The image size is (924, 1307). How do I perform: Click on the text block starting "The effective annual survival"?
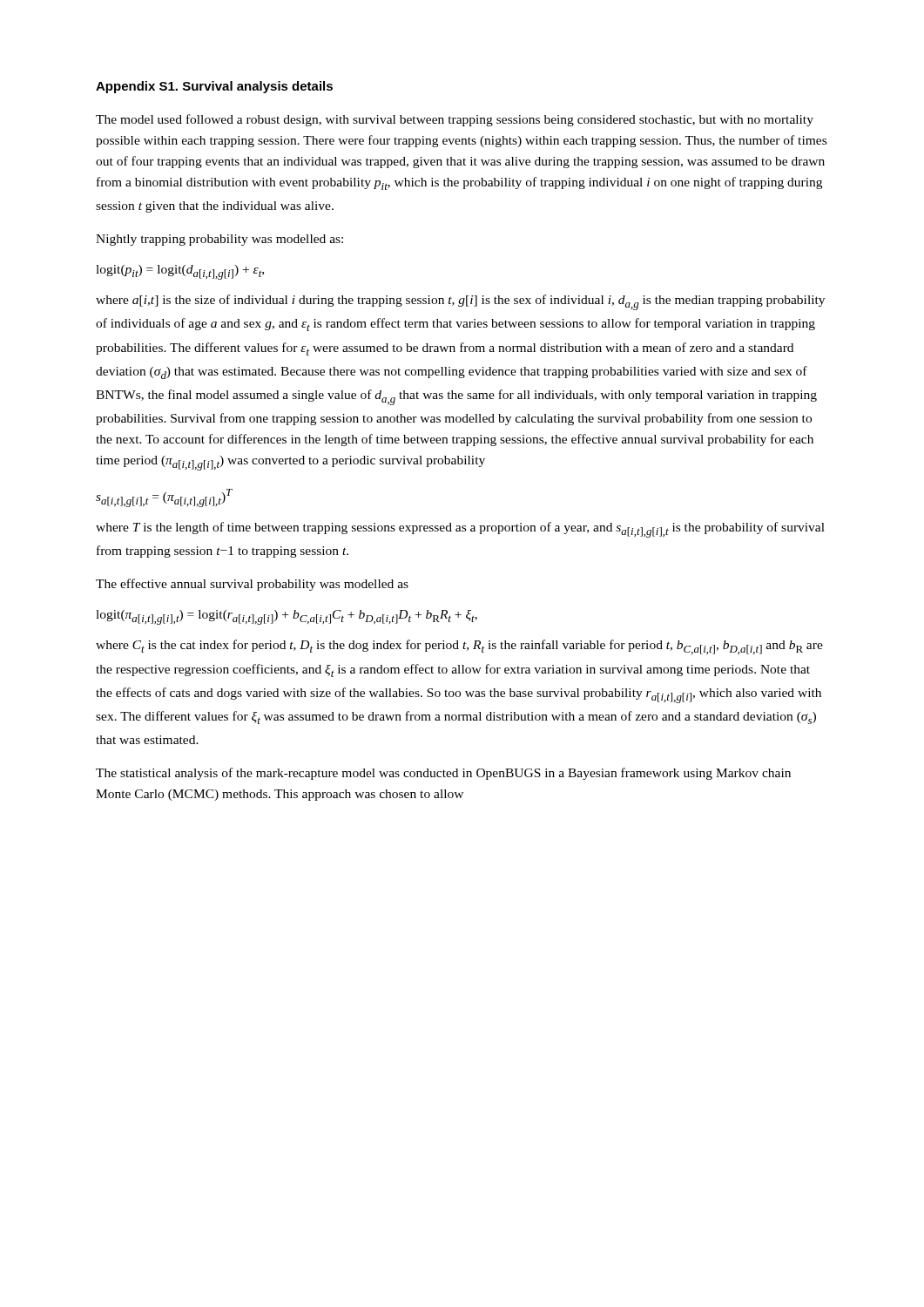click(x=252, y=584)
